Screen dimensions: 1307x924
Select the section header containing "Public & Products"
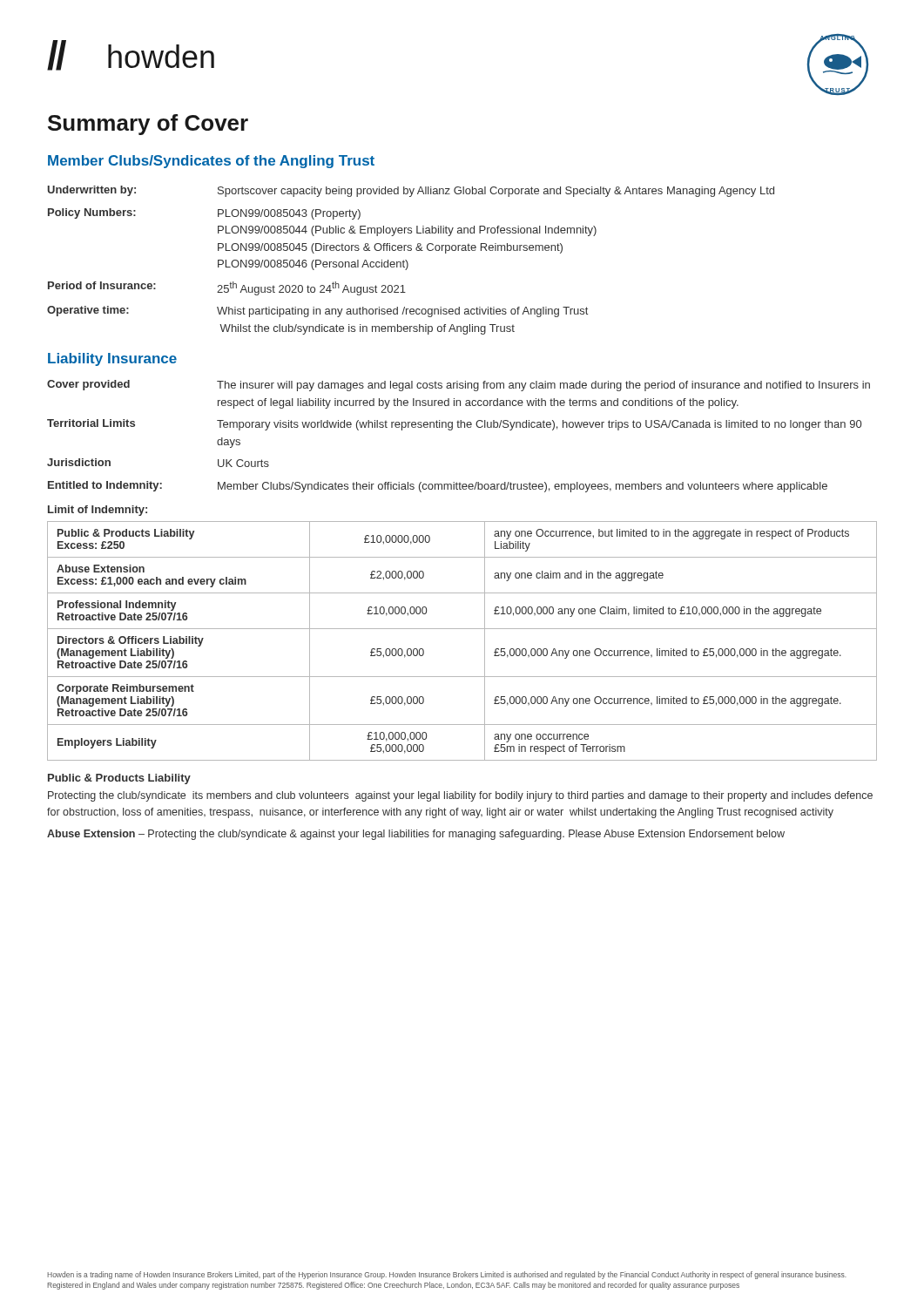coord(119,778)
